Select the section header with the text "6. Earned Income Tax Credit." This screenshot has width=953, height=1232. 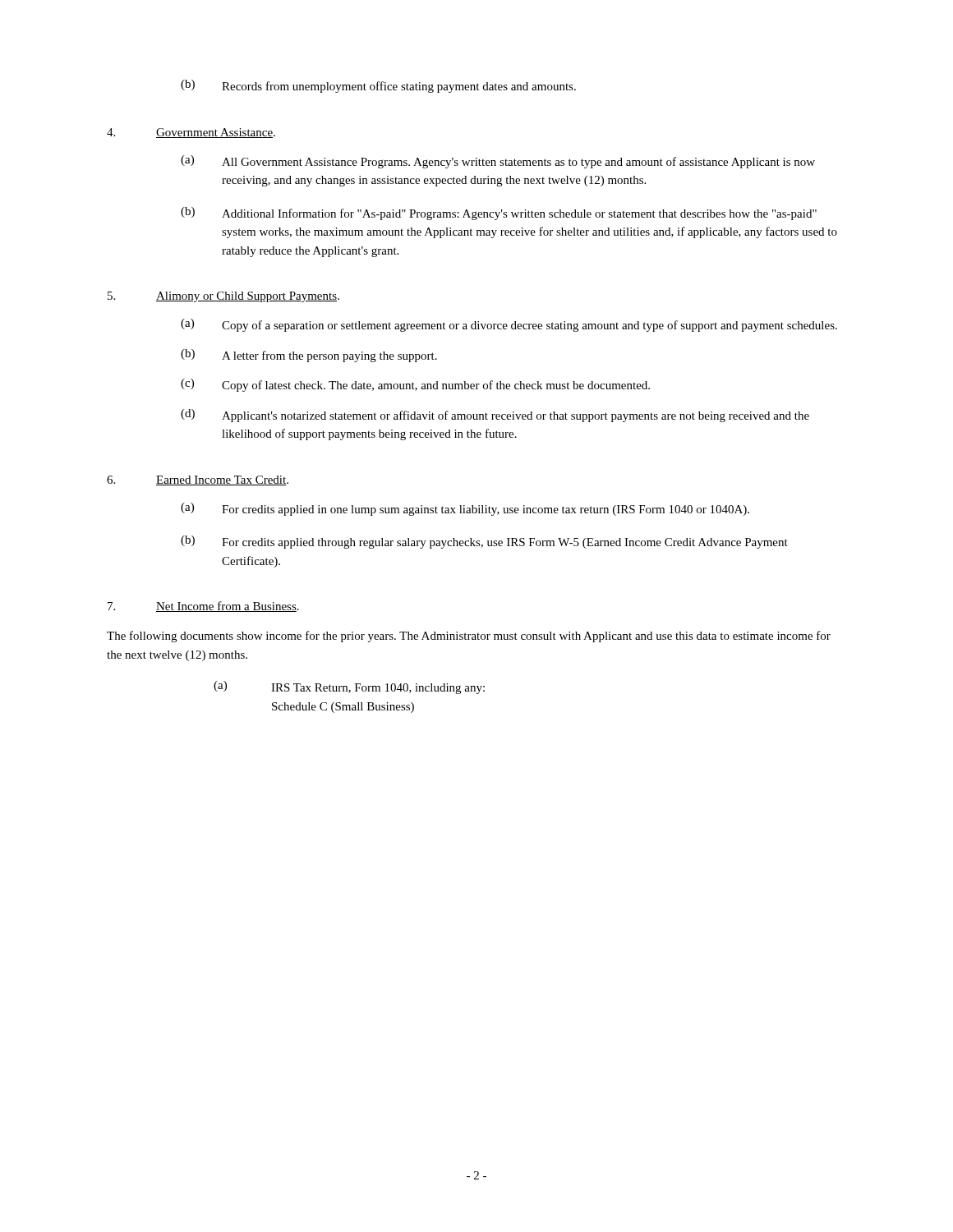pos(198,480)
